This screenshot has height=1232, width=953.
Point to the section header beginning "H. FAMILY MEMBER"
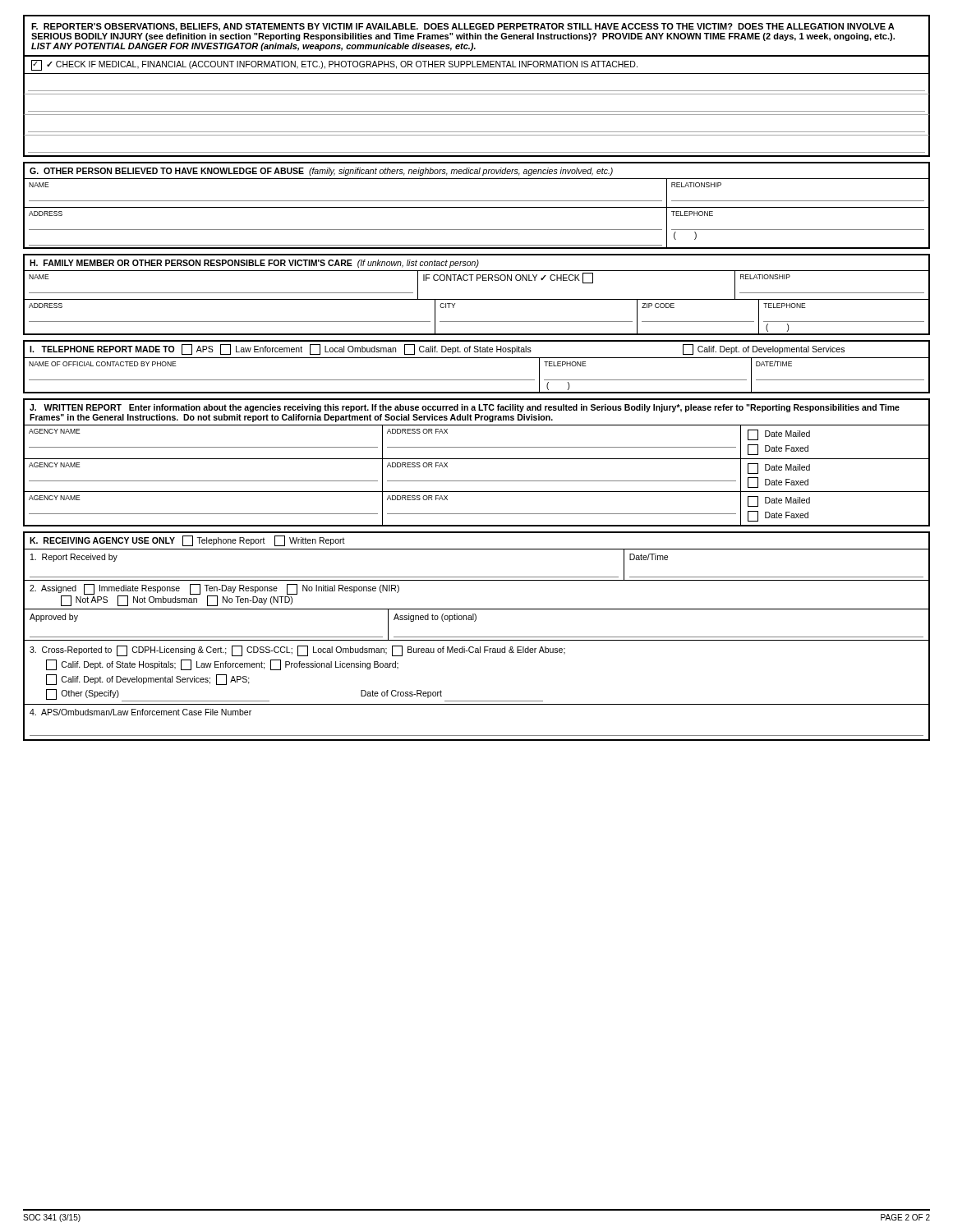click(254, 263)
